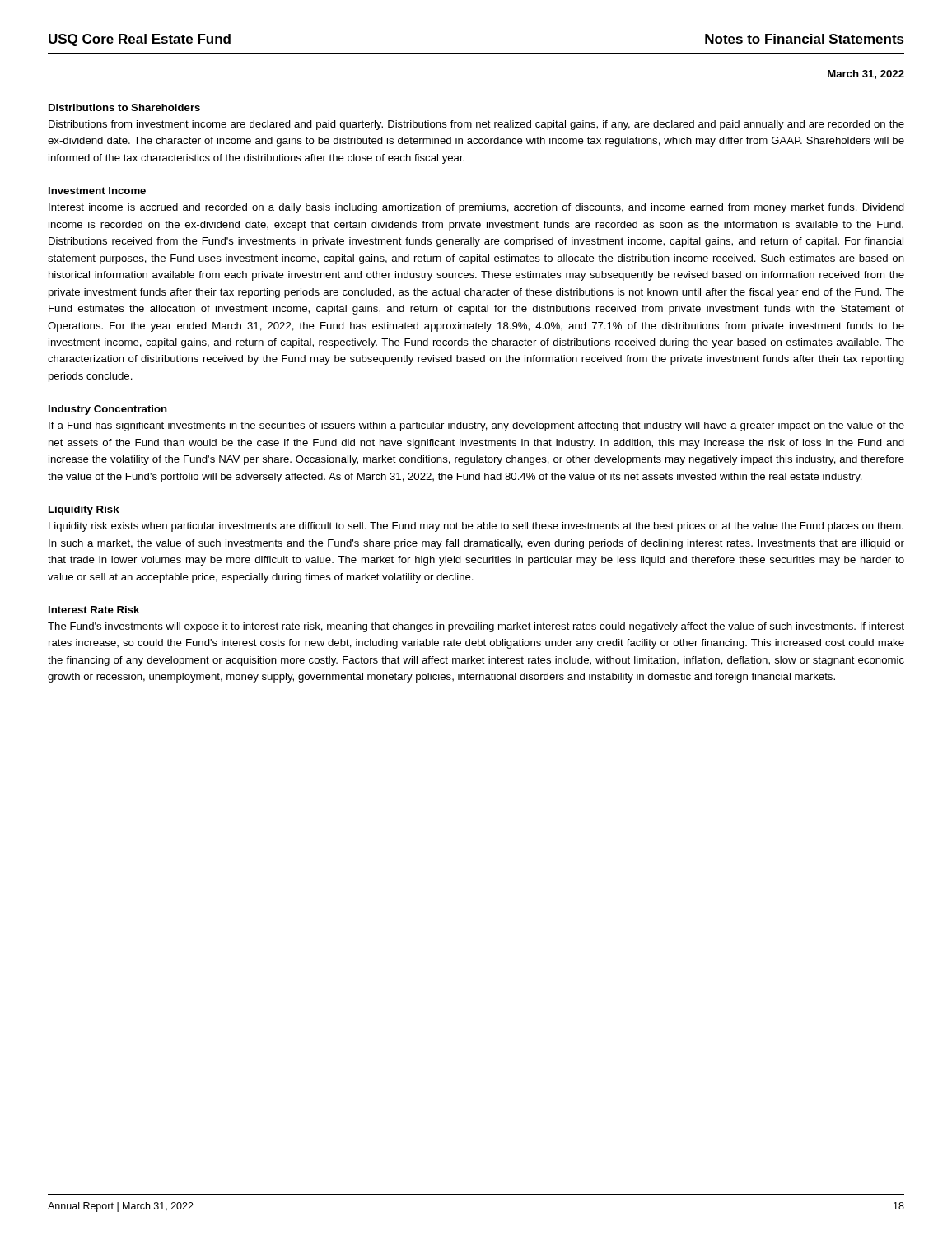Find the region starting "Industry Concentration"
Viewport: 952px width, 1235px height.
pyautogui.click(x=108, y=409)
